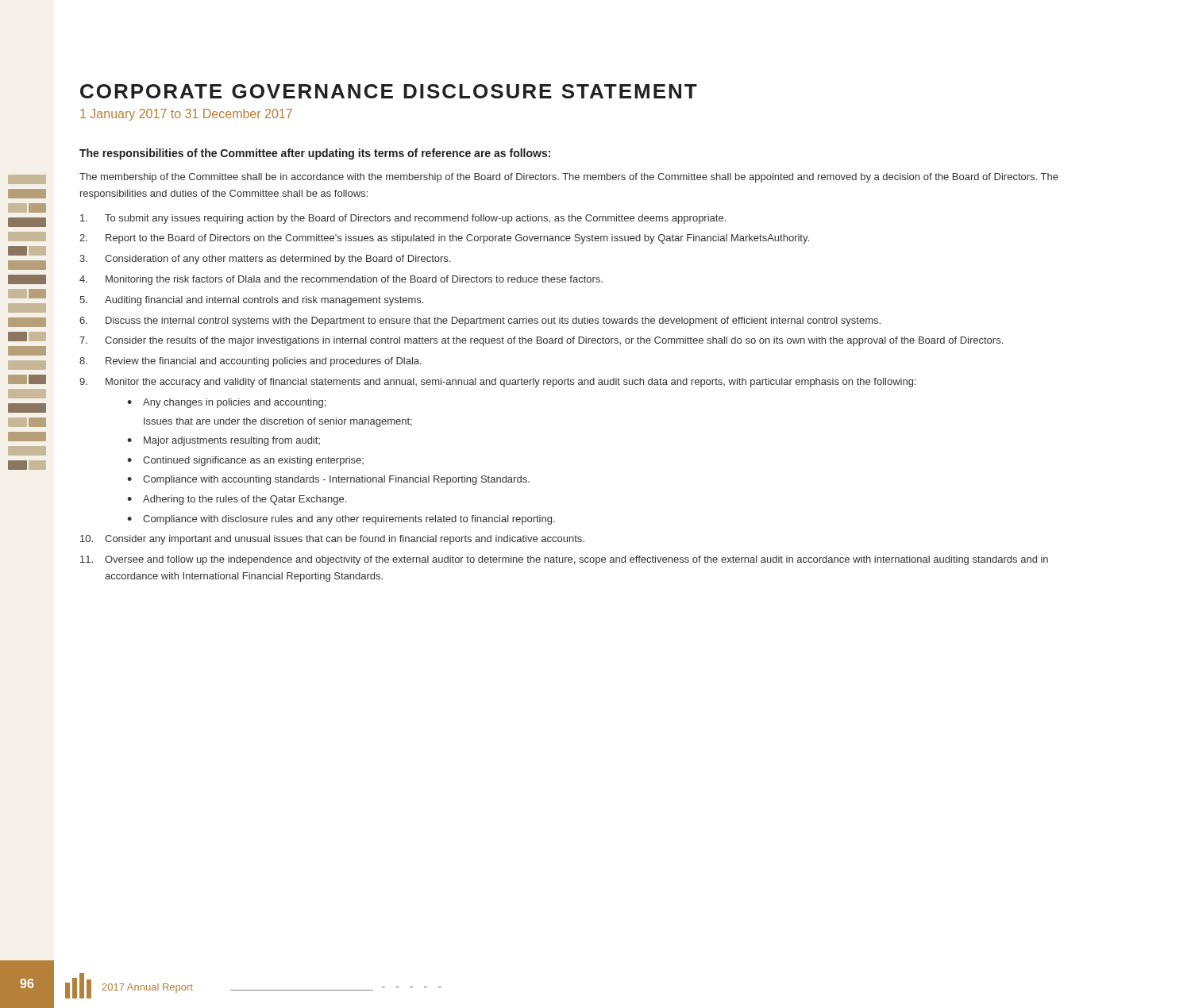Navigate to the text block starting "11. Oversee and follow up the"

tap(580, 568)
